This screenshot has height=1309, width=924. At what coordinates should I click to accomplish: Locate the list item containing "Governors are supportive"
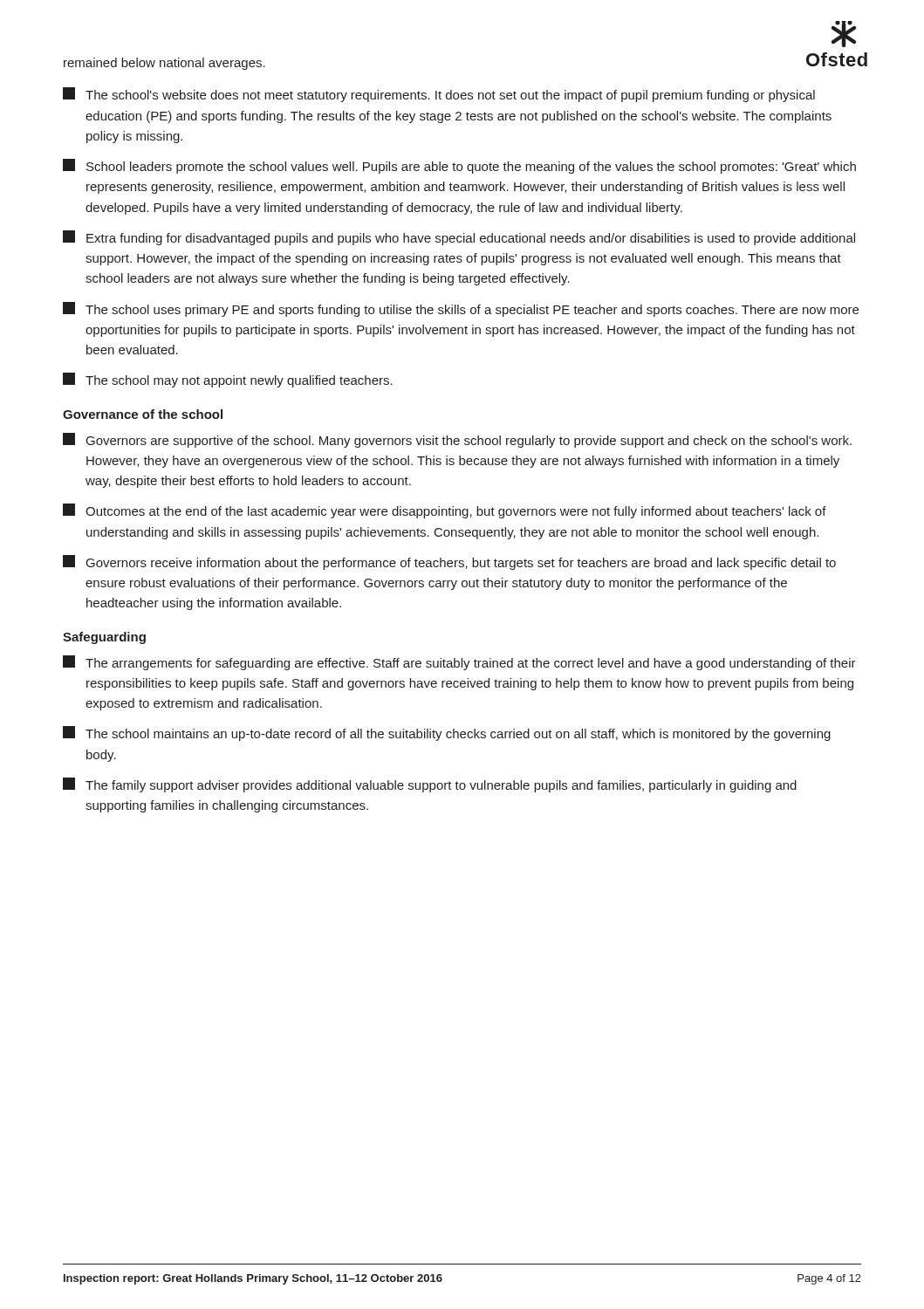coord(462,460)
